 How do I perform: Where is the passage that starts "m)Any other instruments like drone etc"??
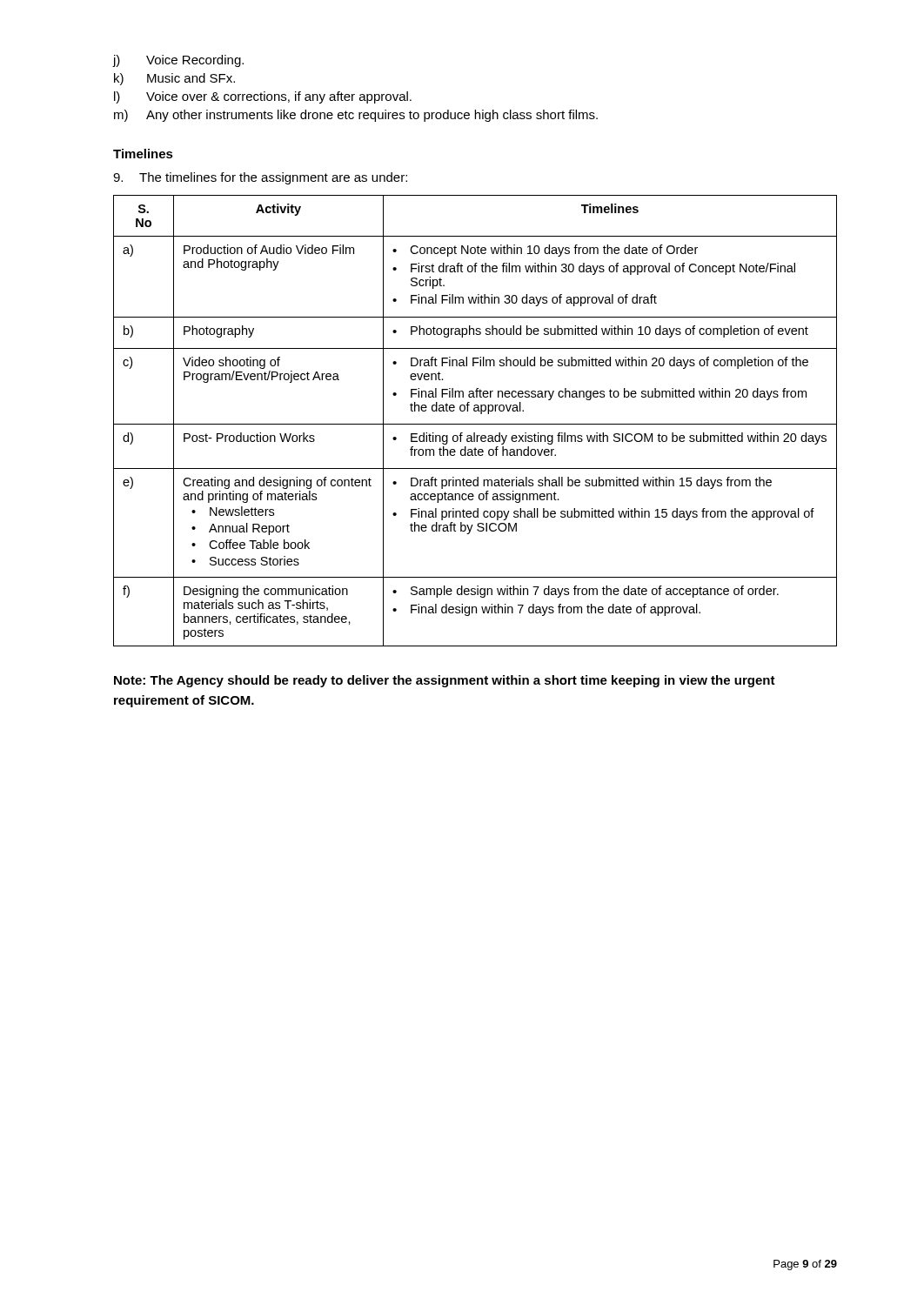pyautogui.click(x=356, y=114)
